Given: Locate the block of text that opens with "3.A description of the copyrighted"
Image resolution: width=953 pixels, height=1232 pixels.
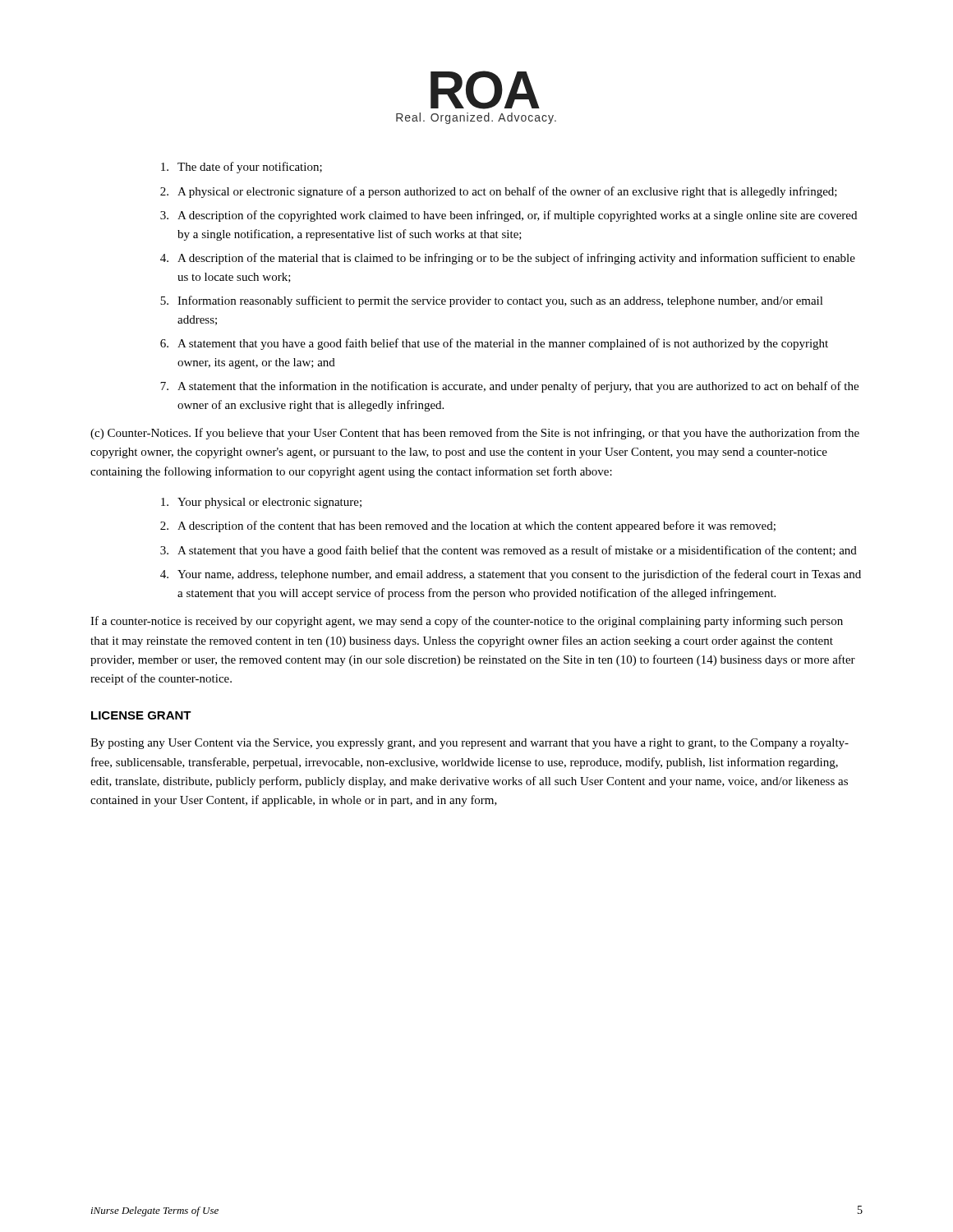Looking at the screenshot, I should tap(501, 225).
